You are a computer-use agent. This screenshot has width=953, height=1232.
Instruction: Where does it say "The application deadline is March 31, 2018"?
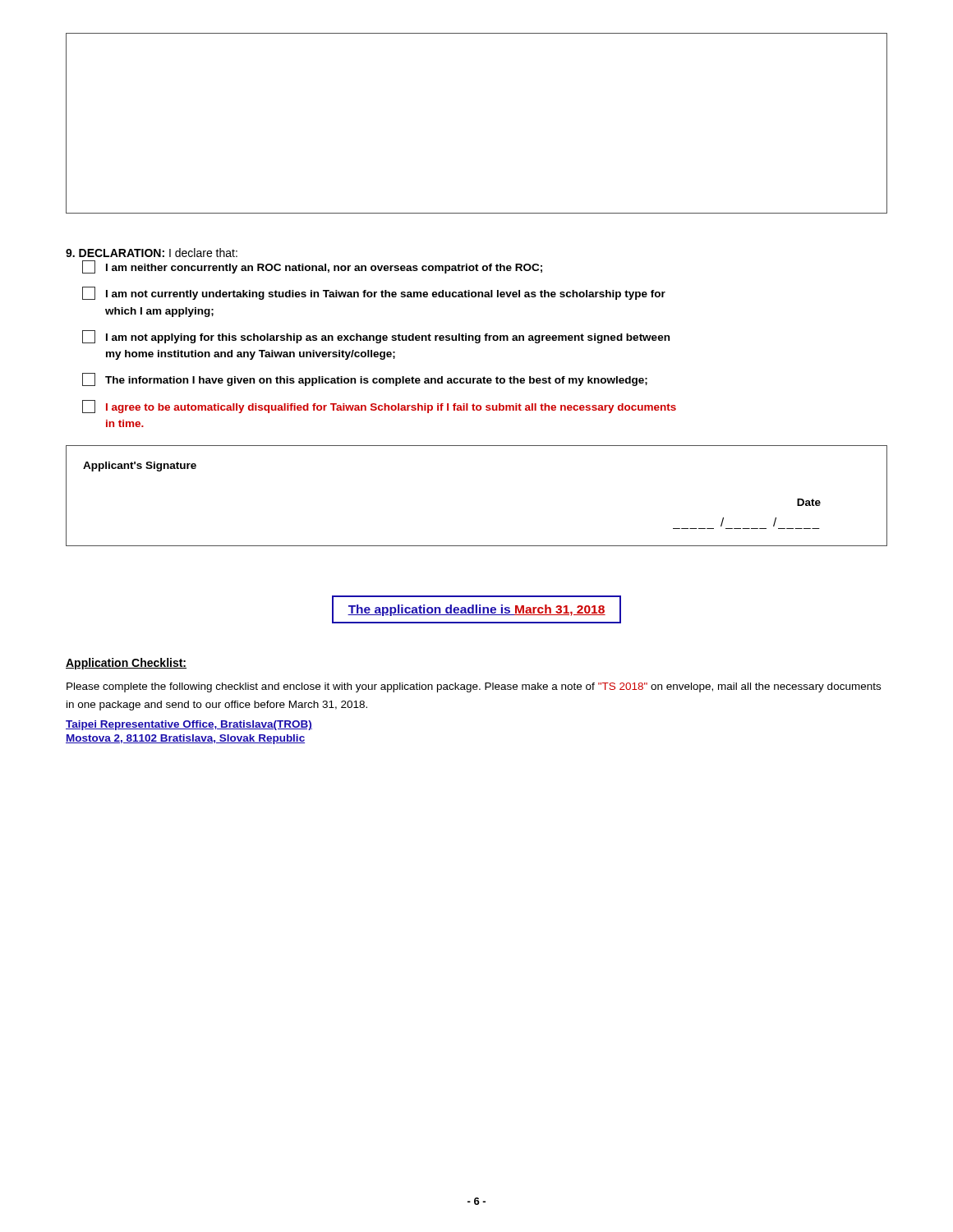pos(476,609)
